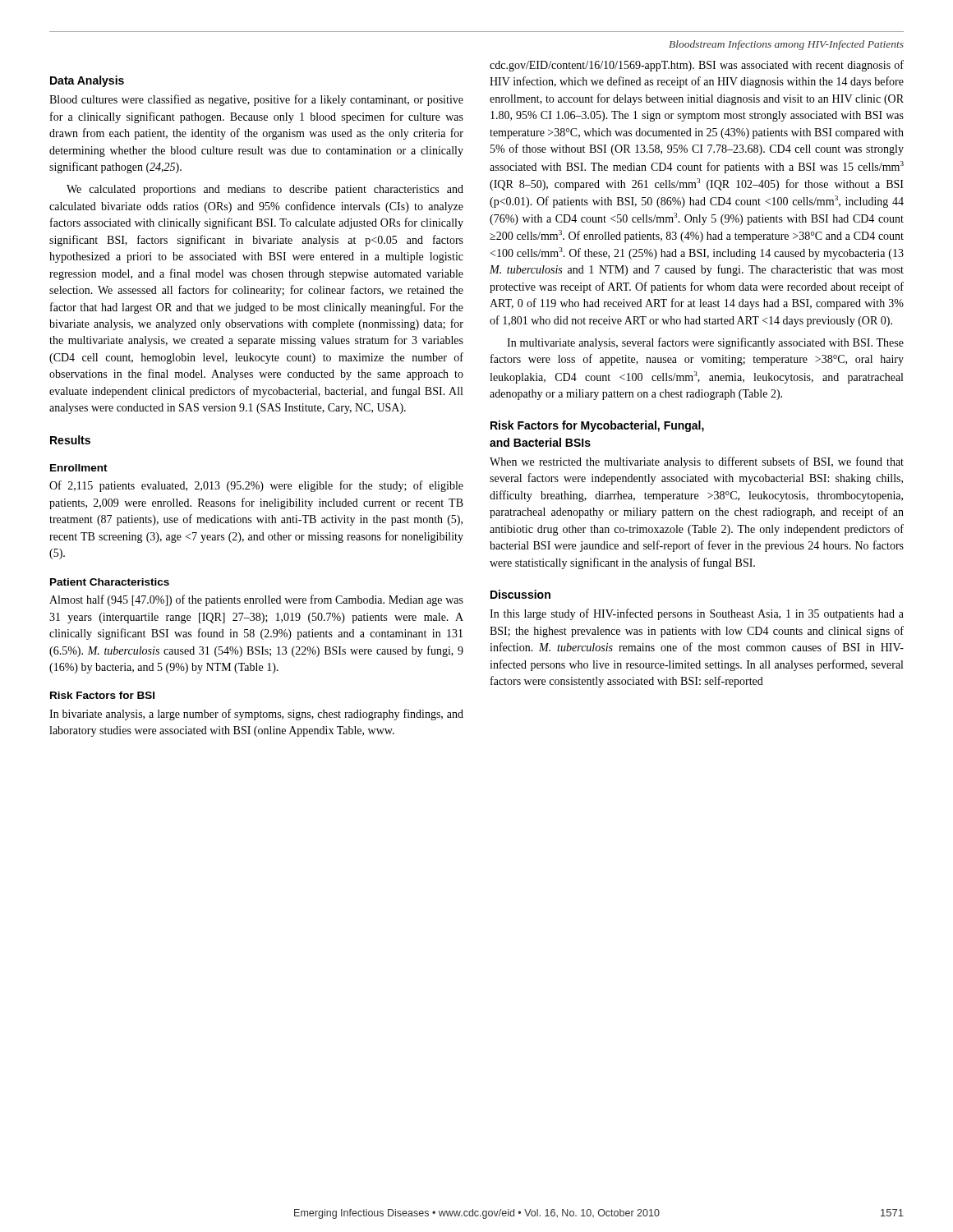
Task: Find the section header on this page that starts "Risk Factors for Mycobacterial, Fungal,and"
Action: (x=597, y=434)
